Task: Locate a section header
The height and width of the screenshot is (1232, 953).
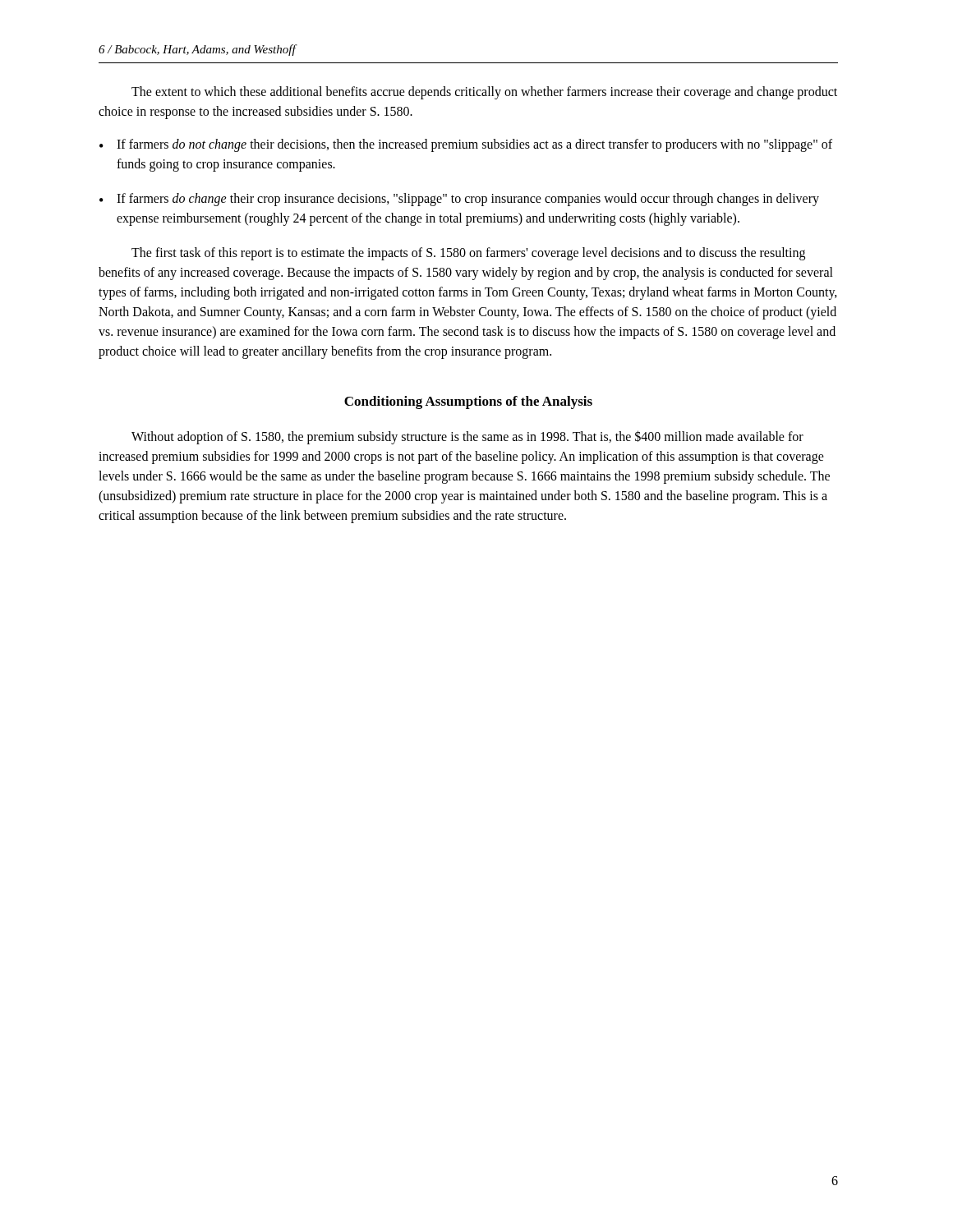Action: [468, 401]
